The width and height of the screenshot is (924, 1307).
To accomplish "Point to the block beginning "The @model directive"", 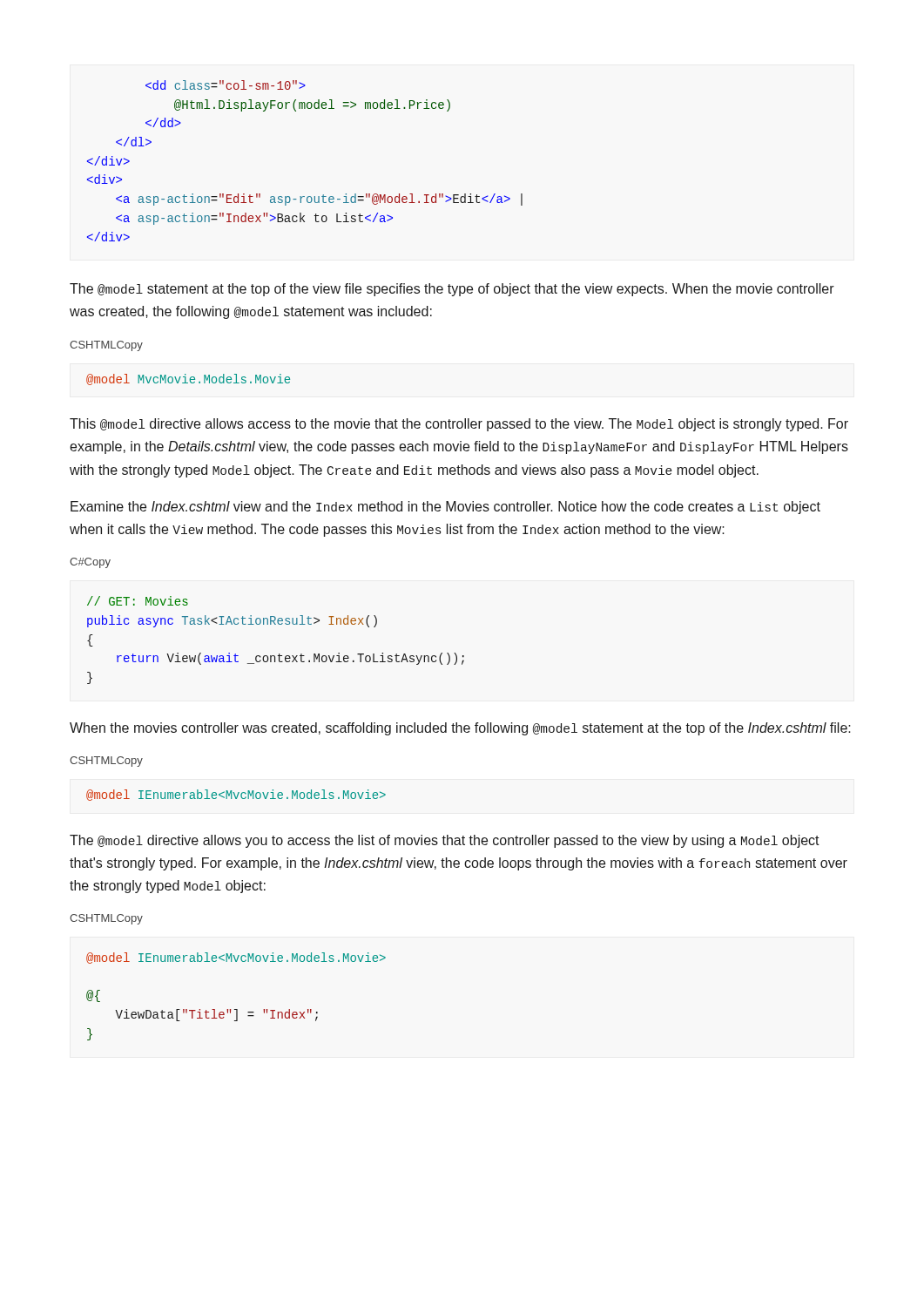I will [458, 863].
